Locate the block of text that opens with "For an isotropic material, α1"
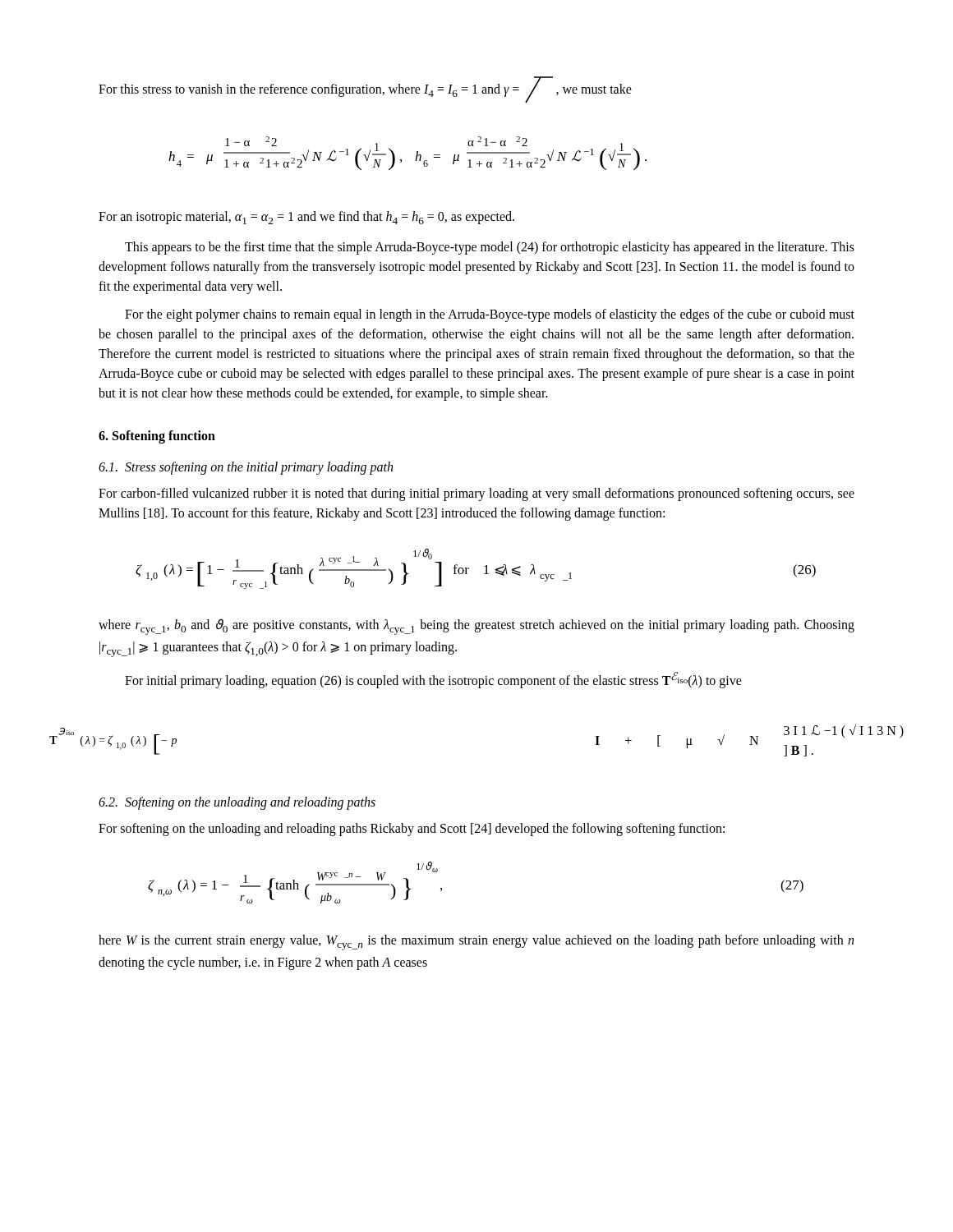 (x=307, y=218)
